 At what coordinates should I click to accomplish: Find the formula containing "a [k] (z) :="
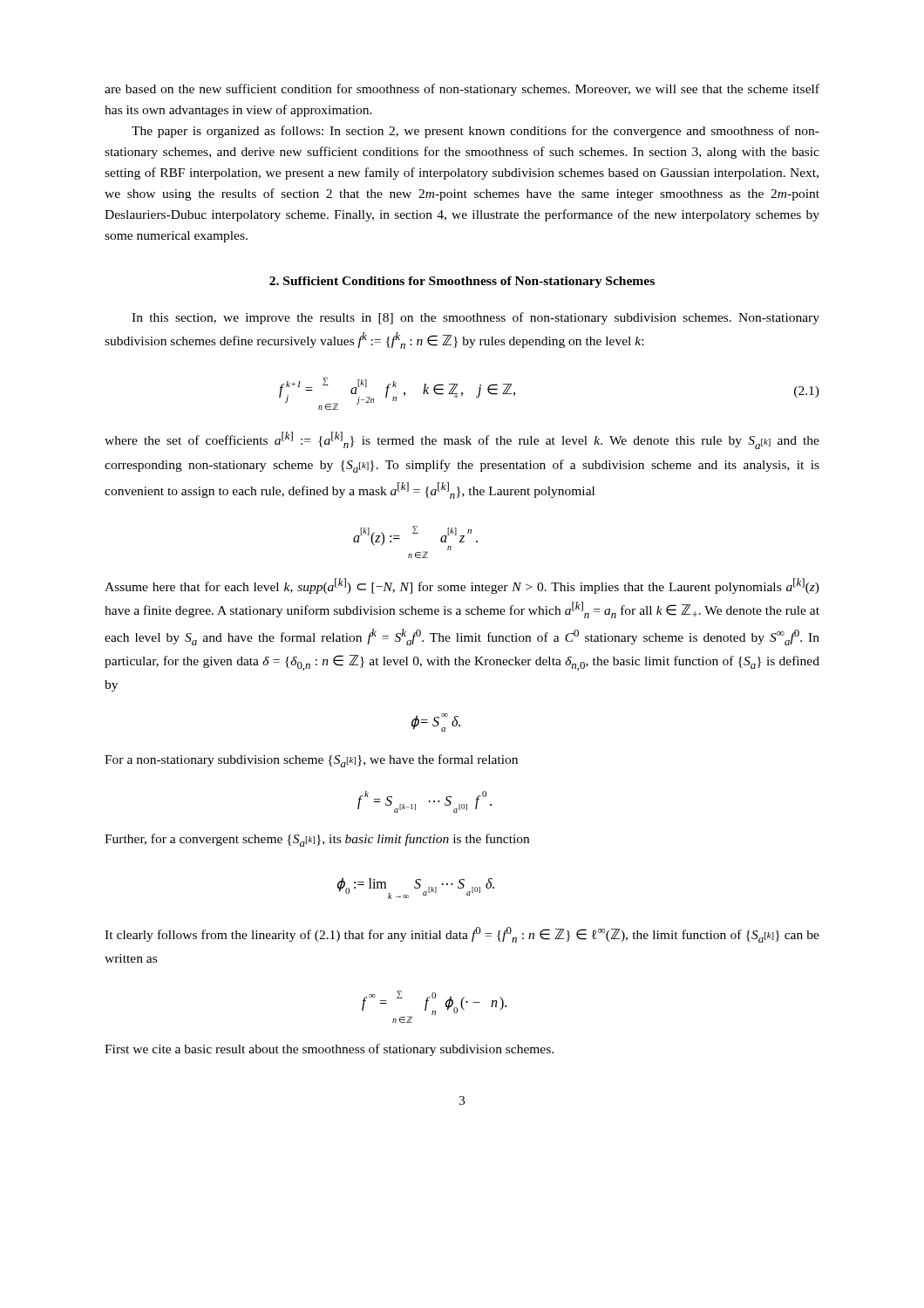[x=462, y=539]
